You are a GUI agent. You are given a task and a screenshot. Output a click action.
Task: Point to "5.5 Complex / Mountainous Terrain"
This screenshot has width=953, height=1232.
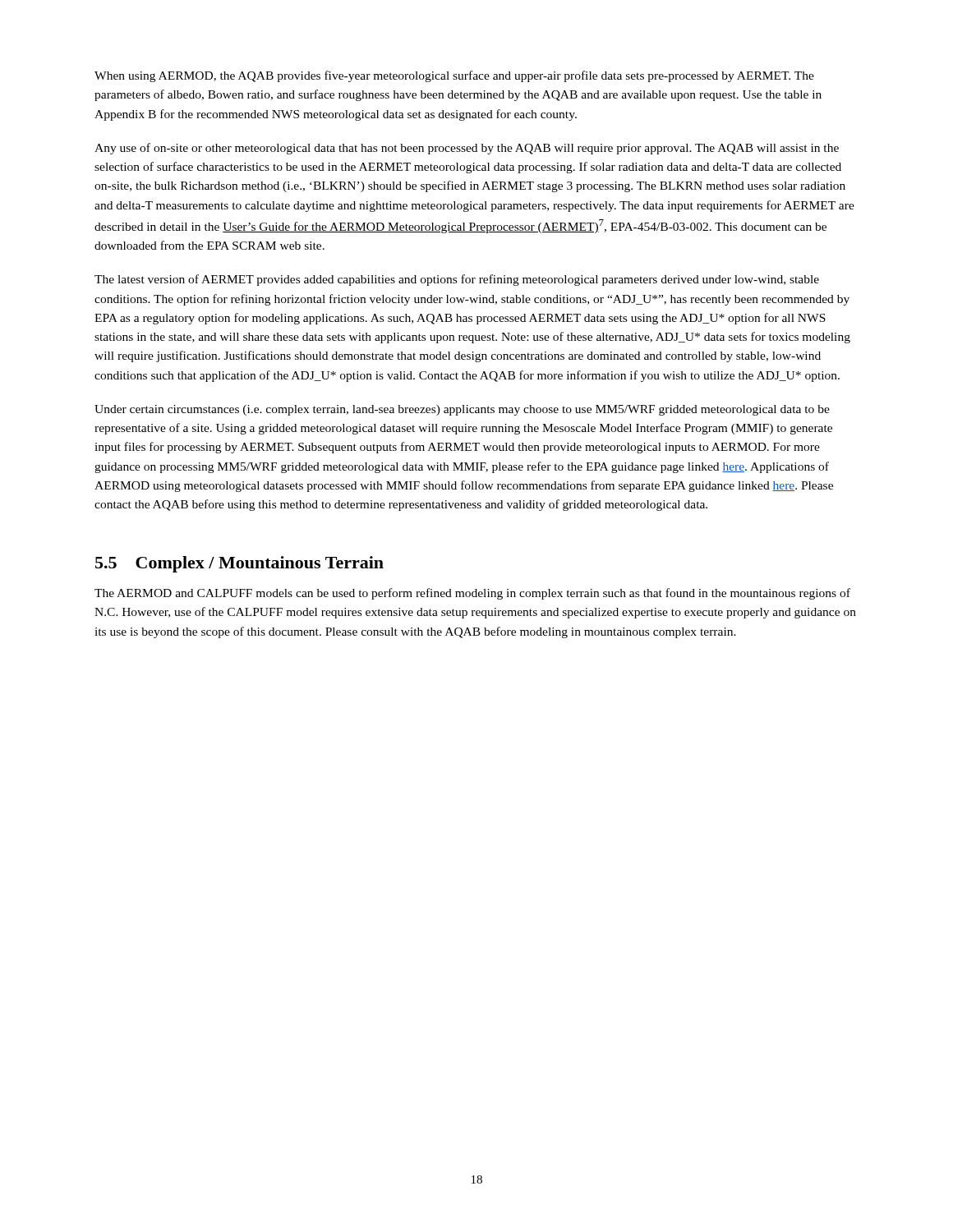[239, 563]
